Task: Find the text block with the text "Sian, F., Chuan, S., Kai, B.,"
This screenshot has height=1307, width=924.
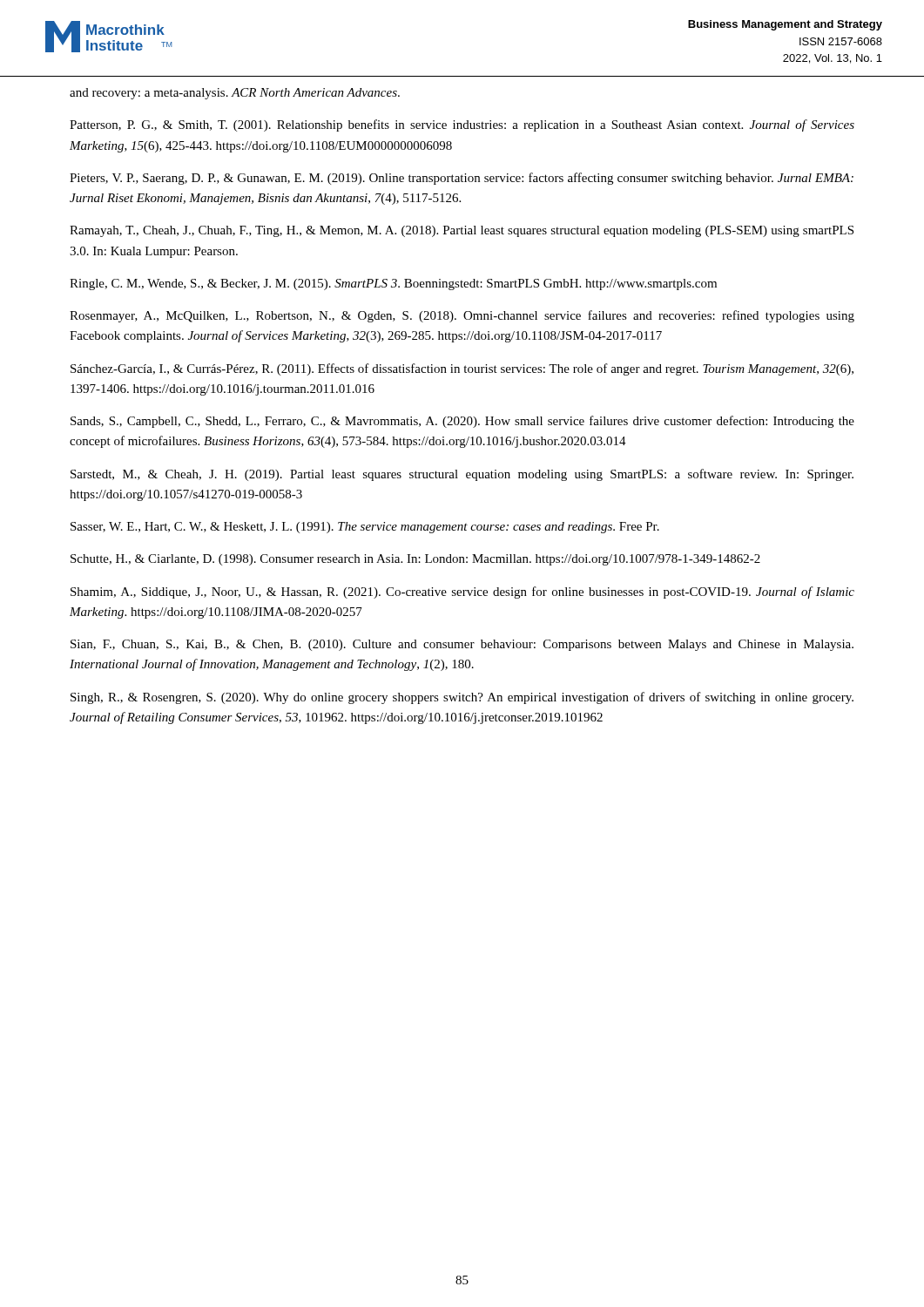Action: (x=462, y=654)
